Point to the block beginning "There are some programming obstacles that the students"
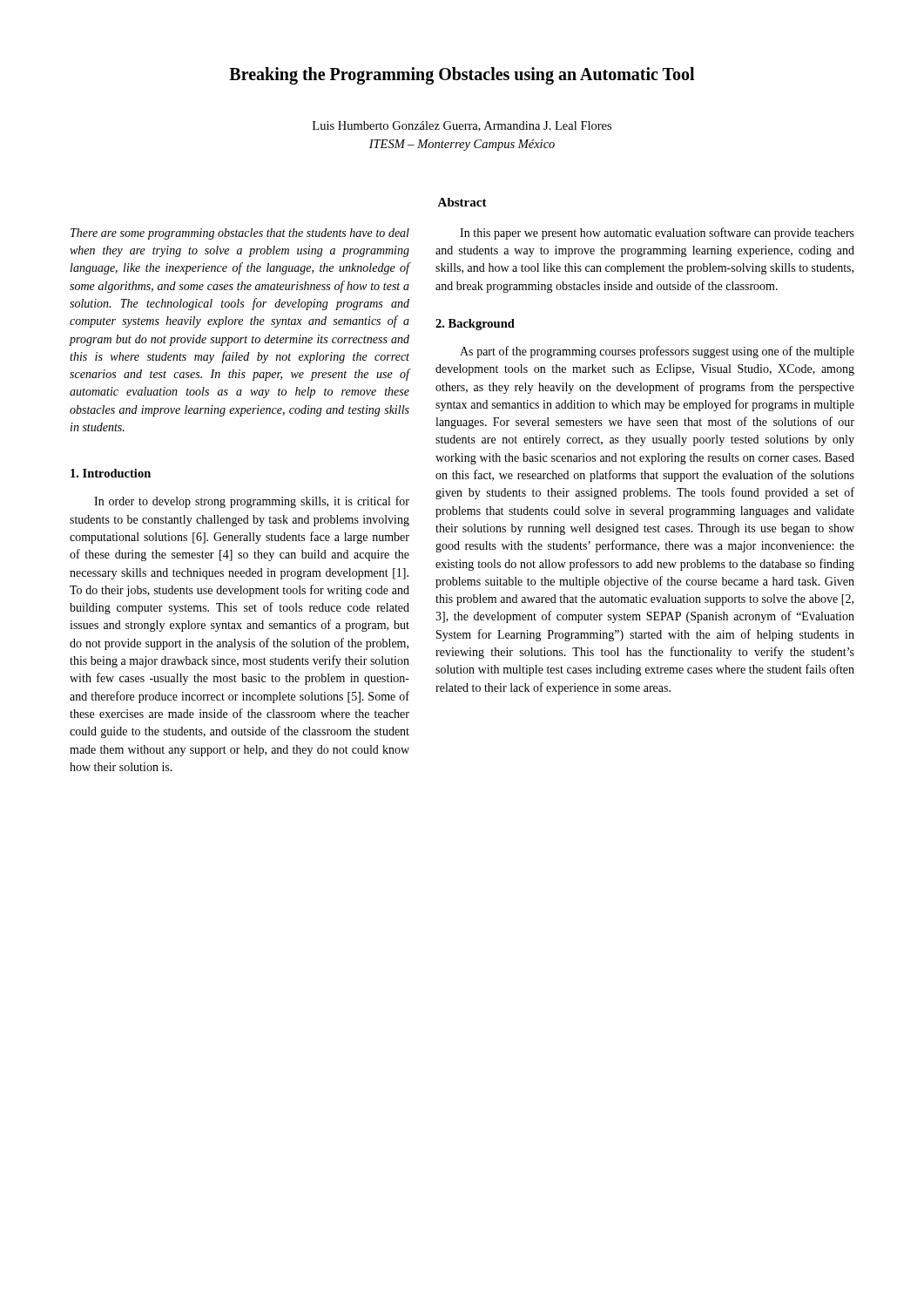 (x=240, y=330)
